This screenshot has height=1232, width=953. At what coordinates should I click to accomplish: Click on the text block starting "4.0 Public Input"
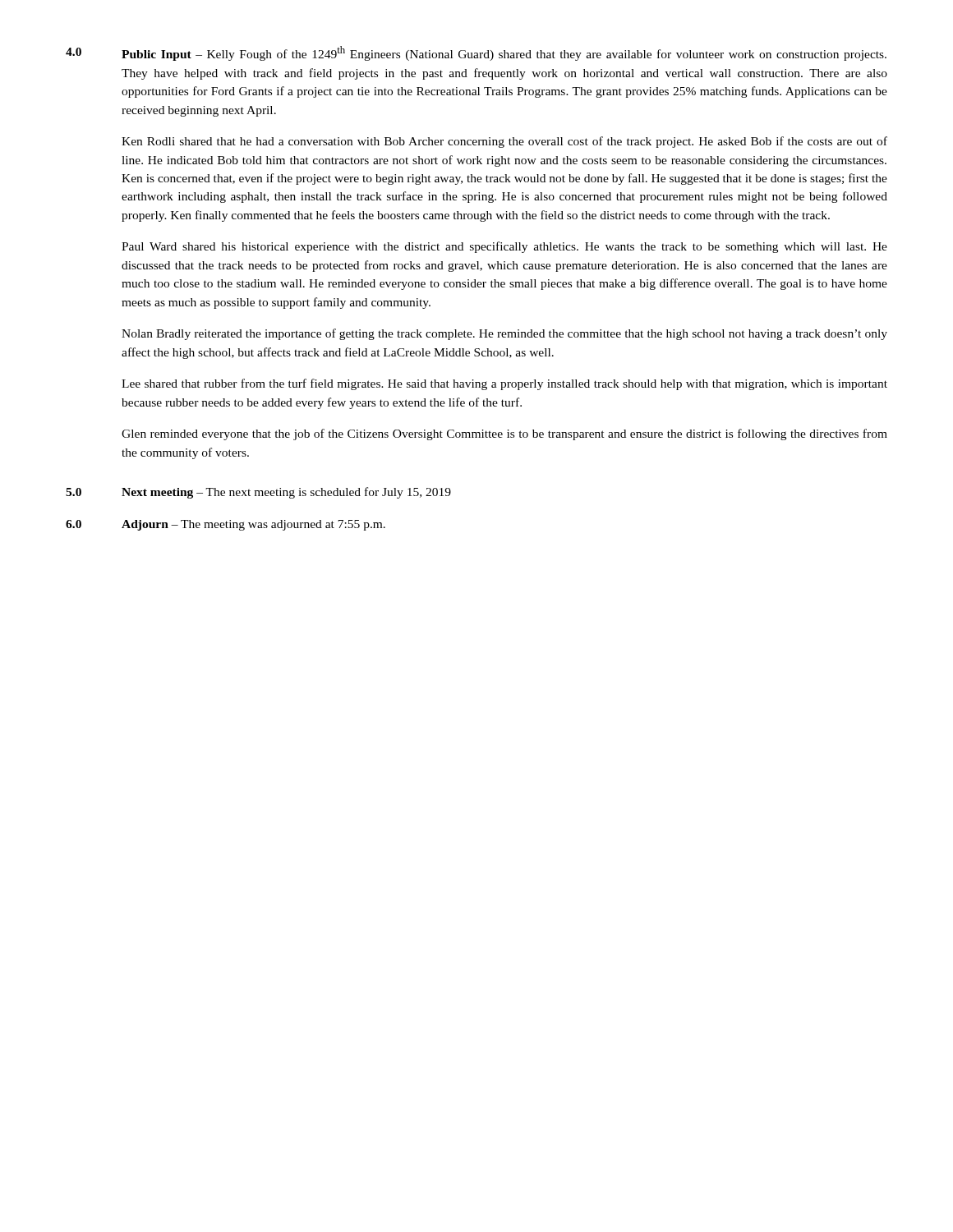pos(476,81)
